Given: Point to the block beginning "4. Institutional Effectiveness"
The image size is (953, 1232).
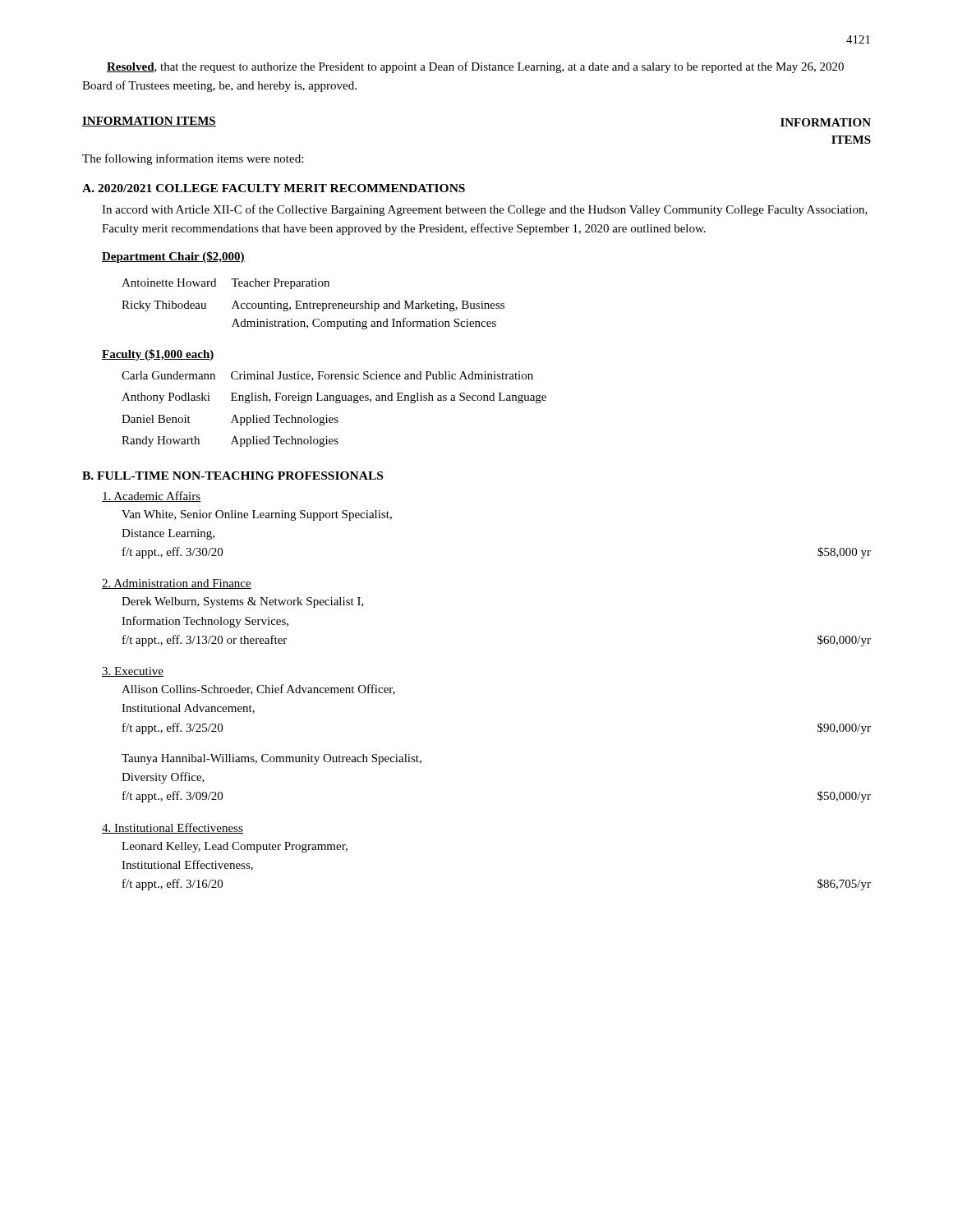Looking at the screenshot, I should [x=173, y=828].
